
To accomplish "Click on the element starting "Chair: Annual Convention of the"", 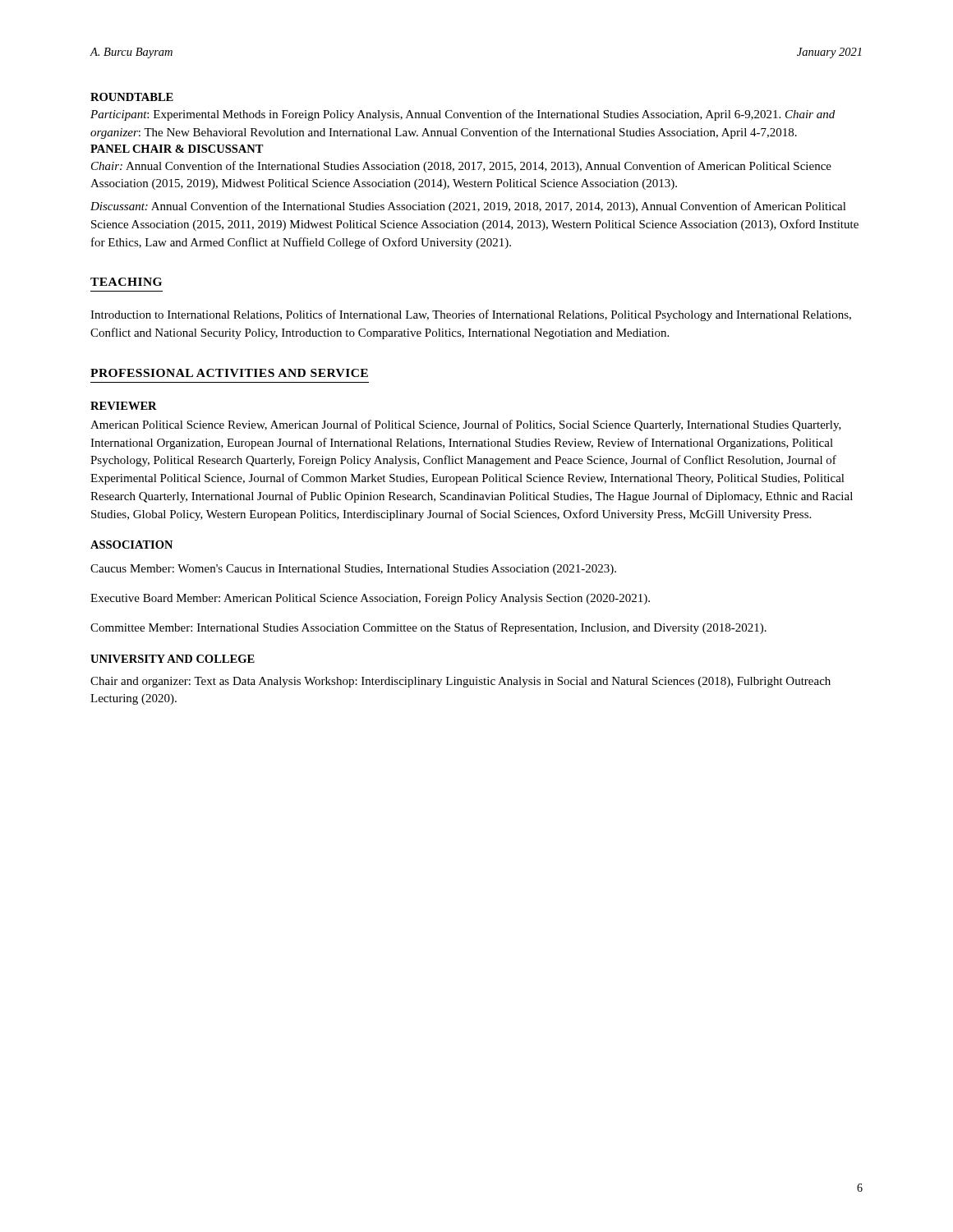I will 476,175.
